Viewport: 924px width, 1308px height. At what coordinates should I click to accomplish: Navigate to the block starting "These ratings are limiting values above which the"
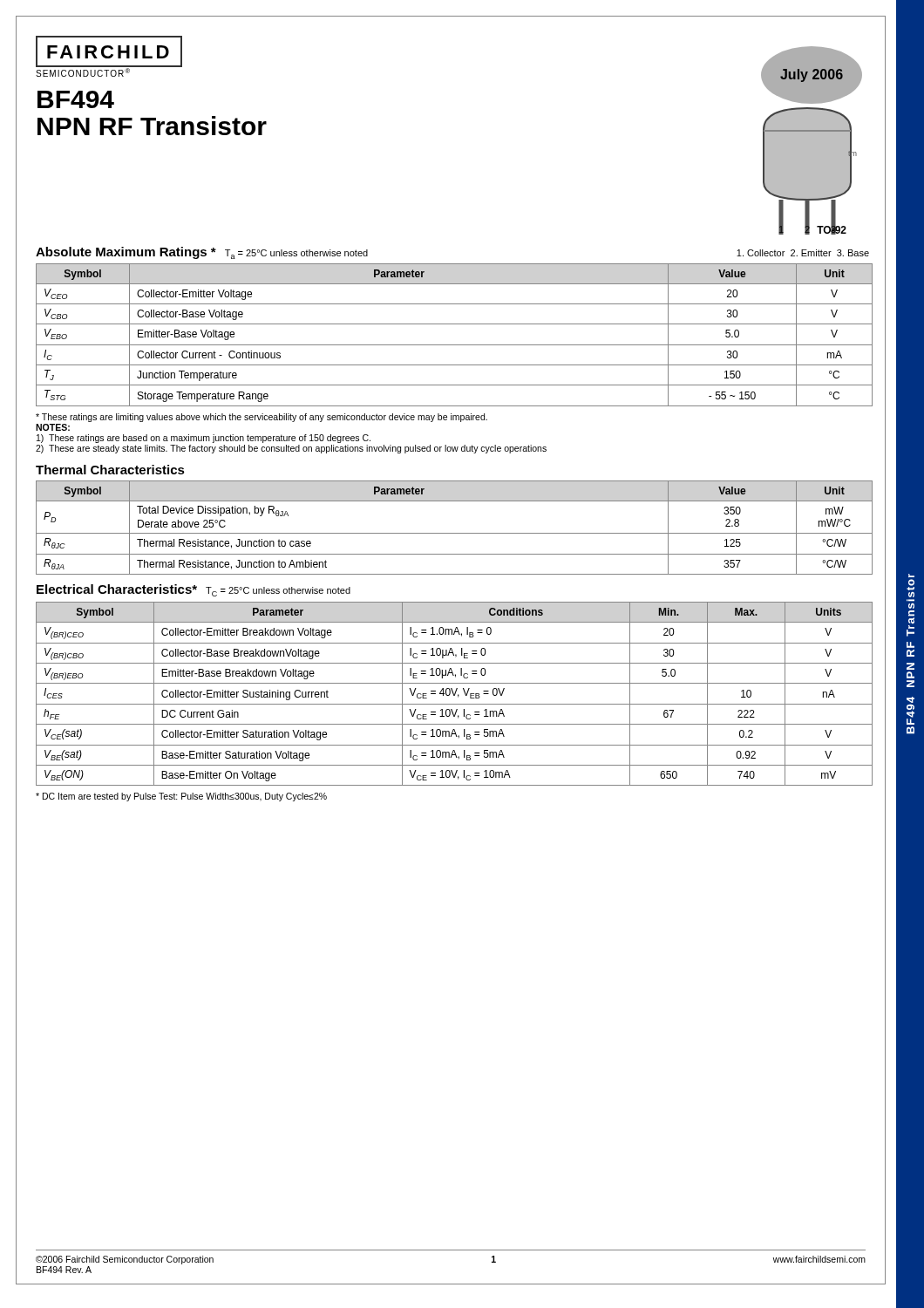point(291,432)
